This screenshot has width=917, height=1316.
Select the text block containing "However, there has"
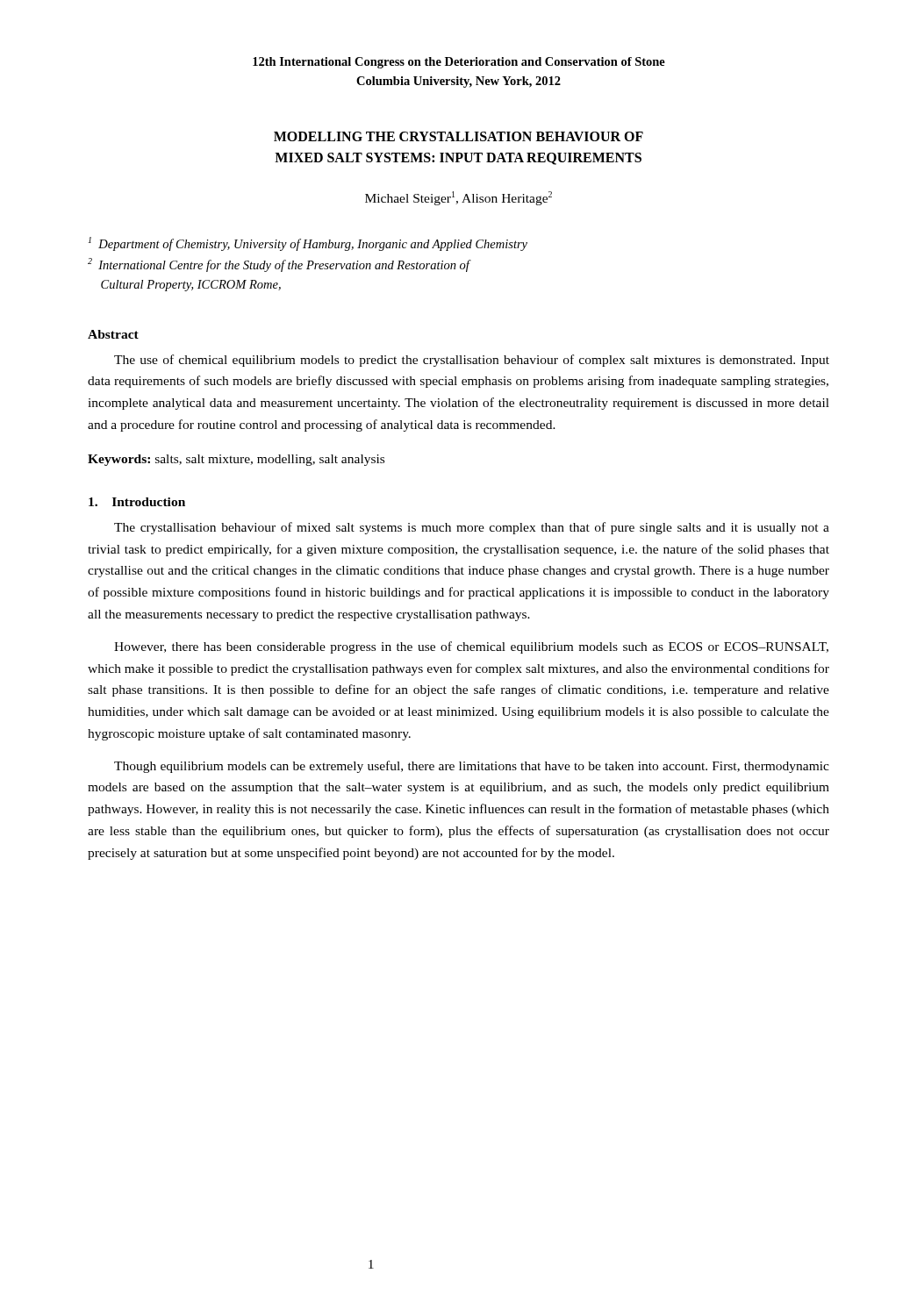point(458,689)
